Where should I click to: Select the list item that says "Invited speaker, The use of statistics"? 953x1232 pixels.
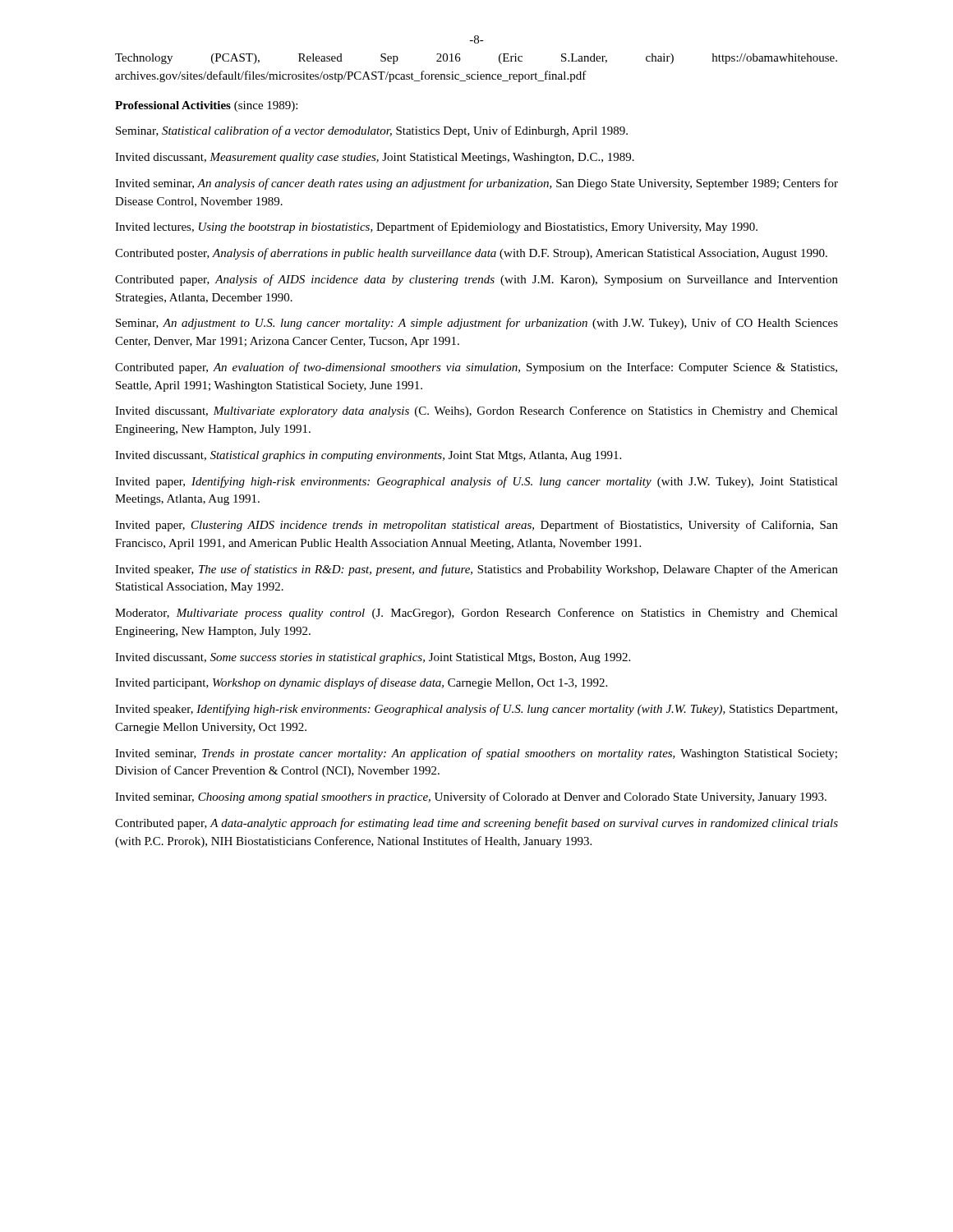click(x=476, y=578)
